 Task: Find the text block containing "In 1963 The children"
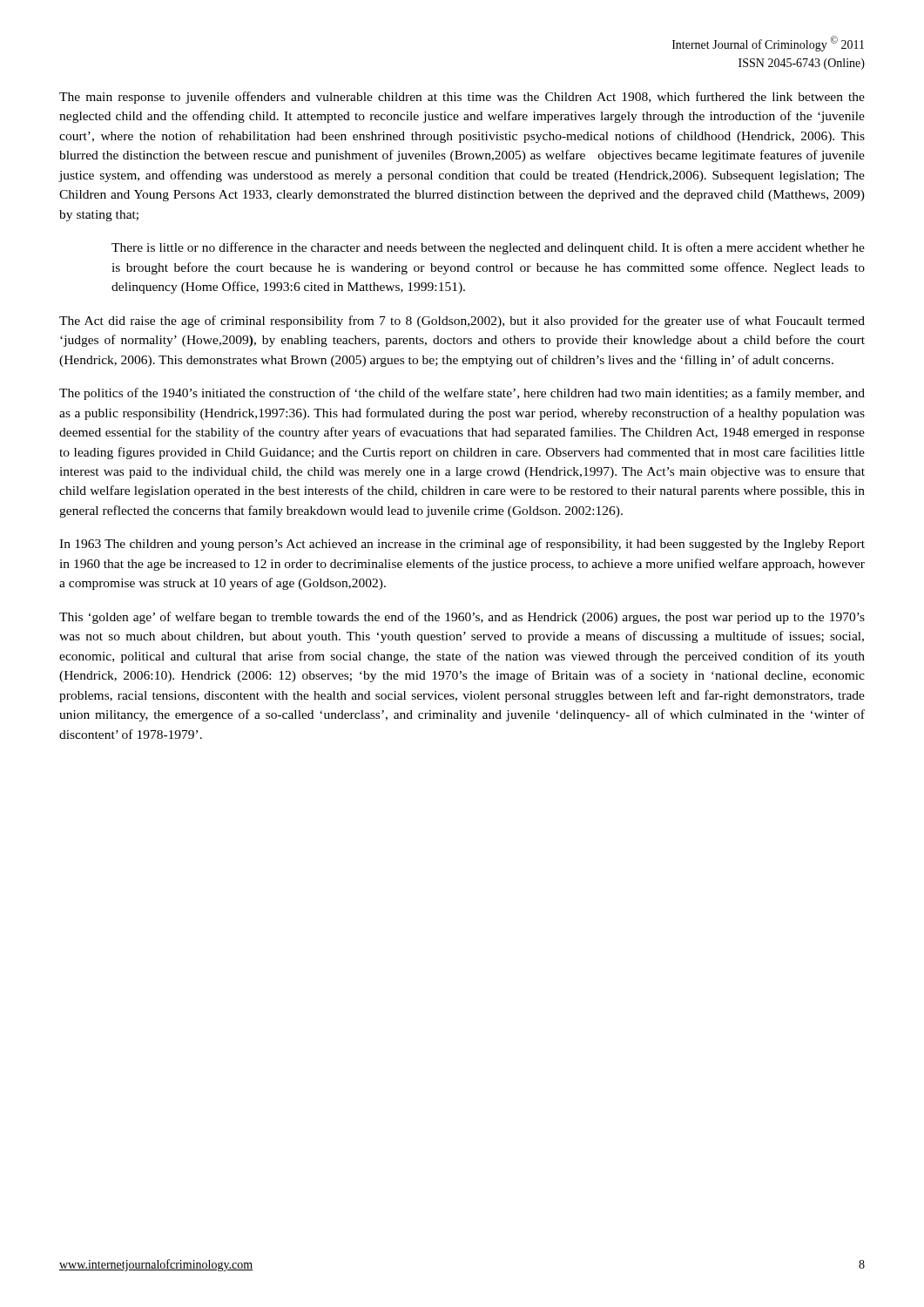coord(462,564)
